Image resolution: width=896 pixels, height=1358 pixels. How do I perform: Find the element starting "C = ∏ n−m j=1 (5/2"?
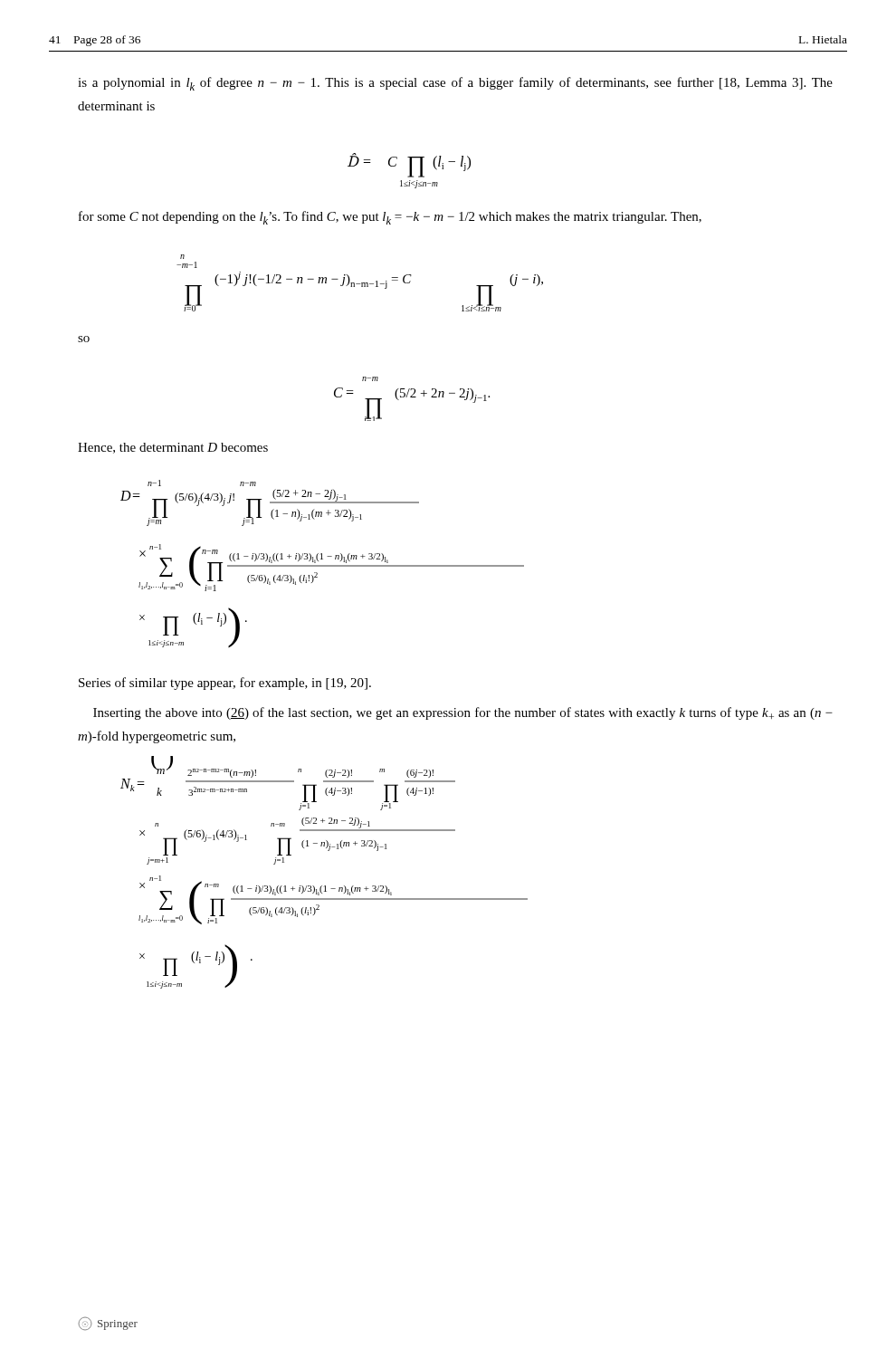[455, 393]
